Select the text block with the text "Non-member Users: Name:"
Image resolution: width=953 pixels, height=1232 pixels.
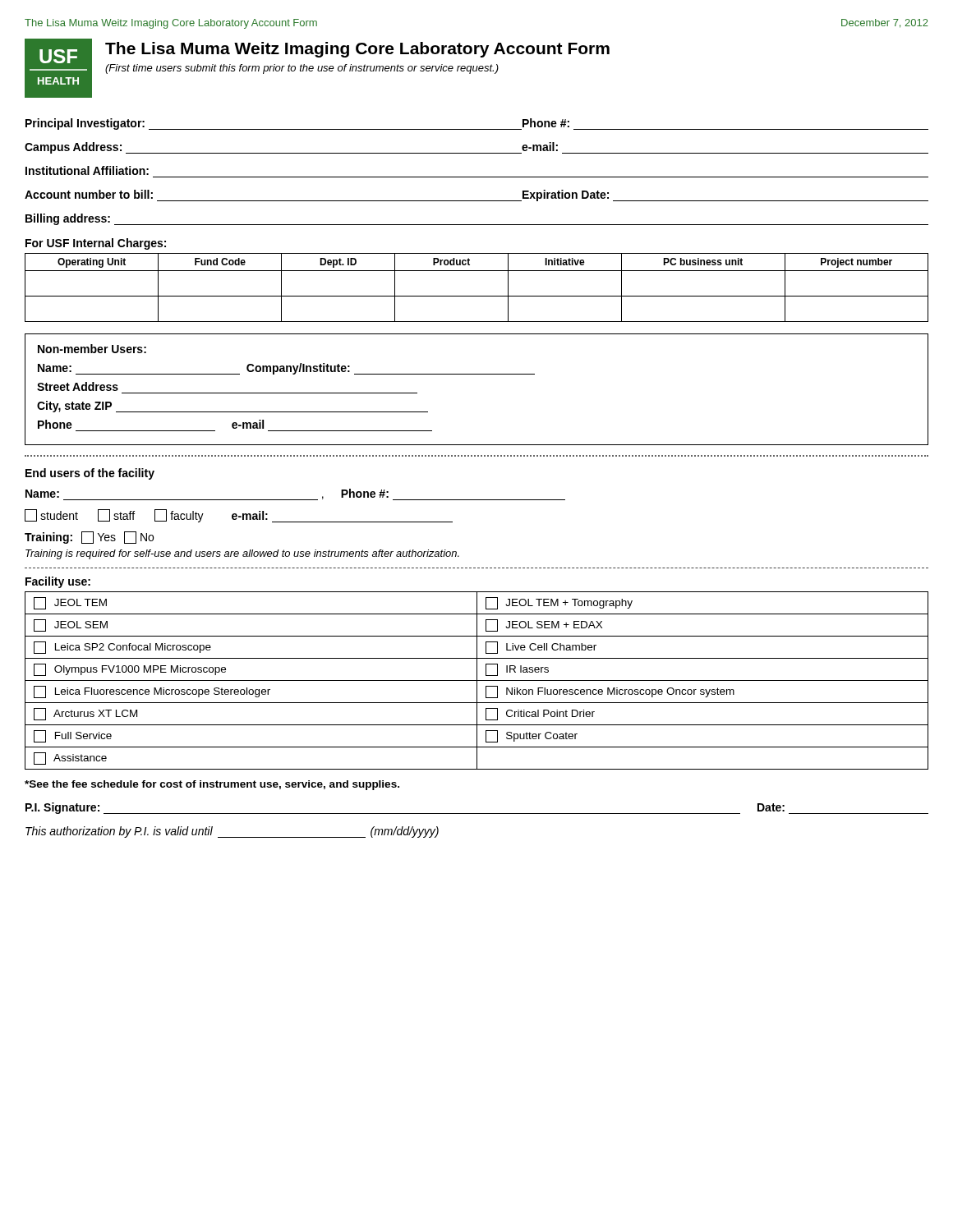point(92,349)
